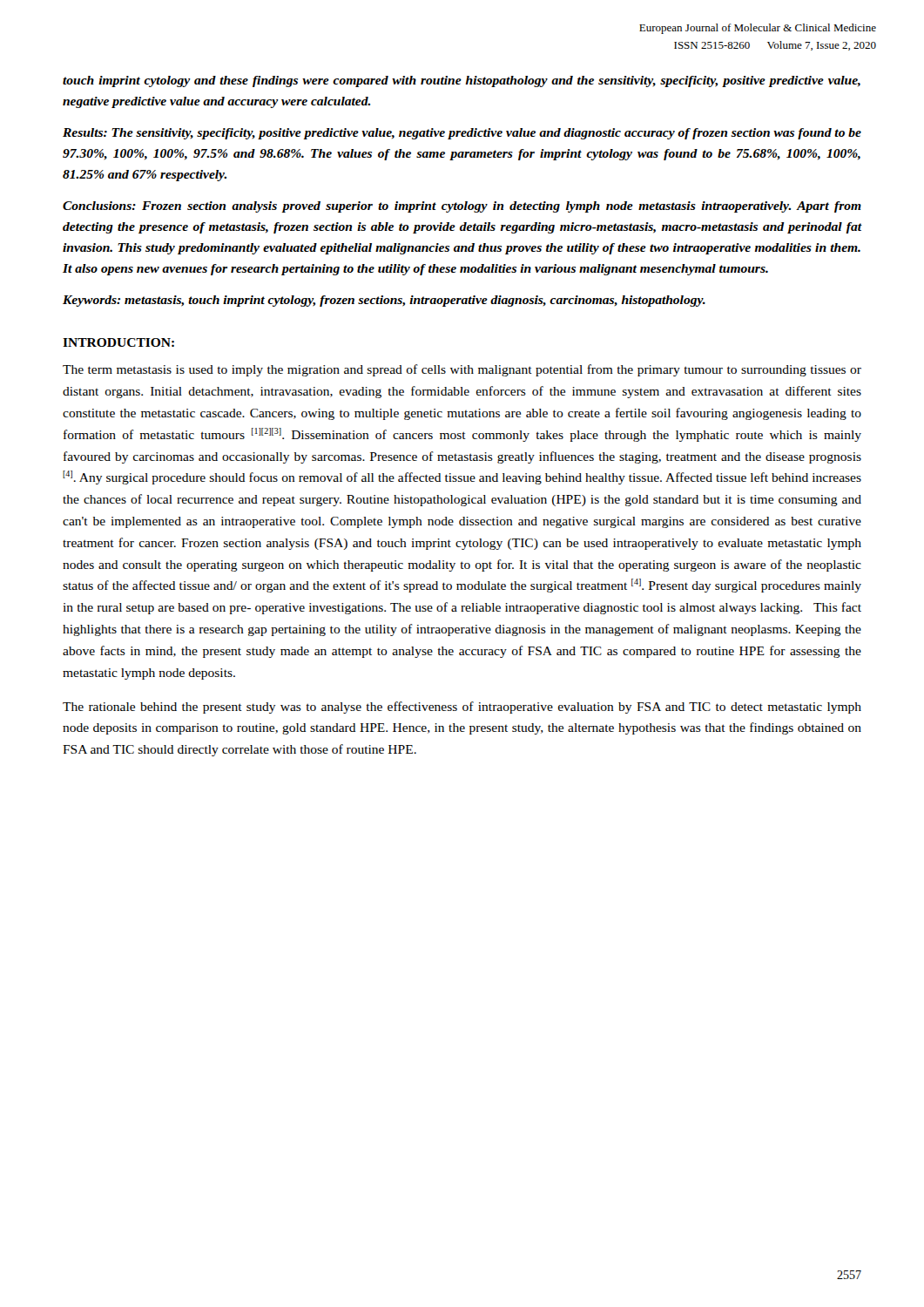Point to the element starting "The term metastasis is used to"
The image size is (924, 1307).
click(x=462, y=521)
